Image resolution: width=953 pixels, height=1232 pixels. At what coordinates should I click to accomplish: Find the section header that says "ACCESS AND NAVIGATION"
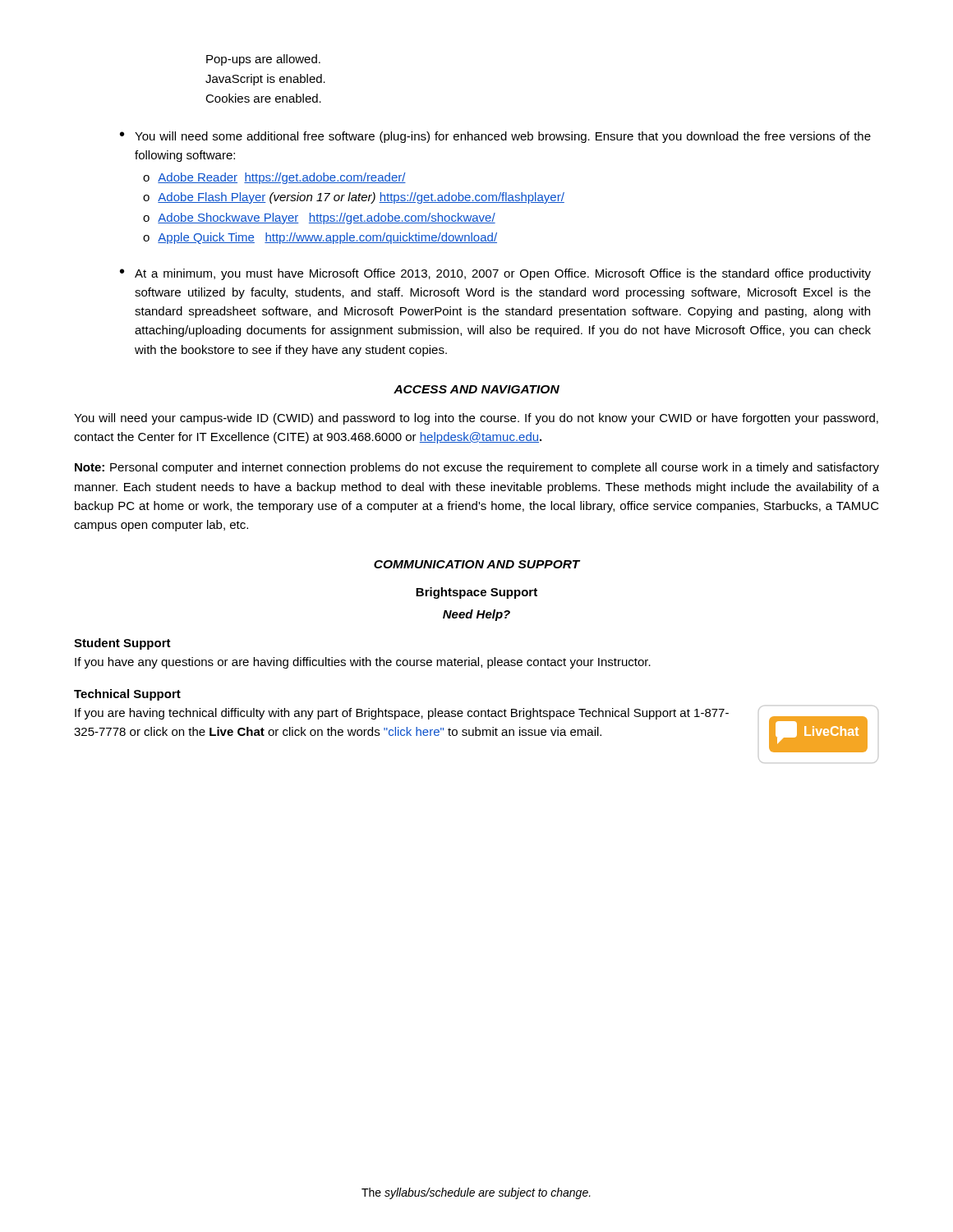[x=476, y=389]
